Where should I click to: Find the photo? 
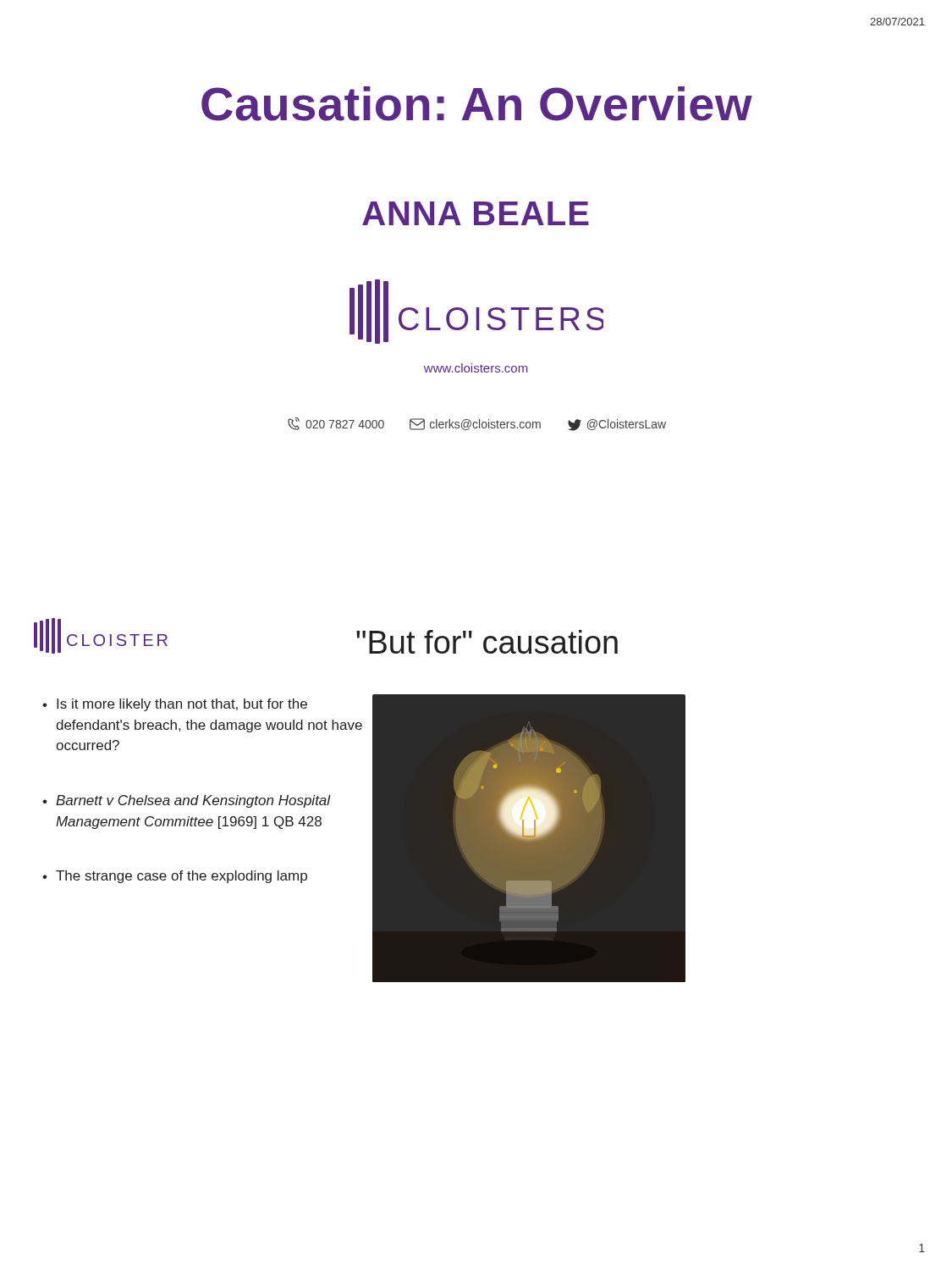[x=649, y=838]
